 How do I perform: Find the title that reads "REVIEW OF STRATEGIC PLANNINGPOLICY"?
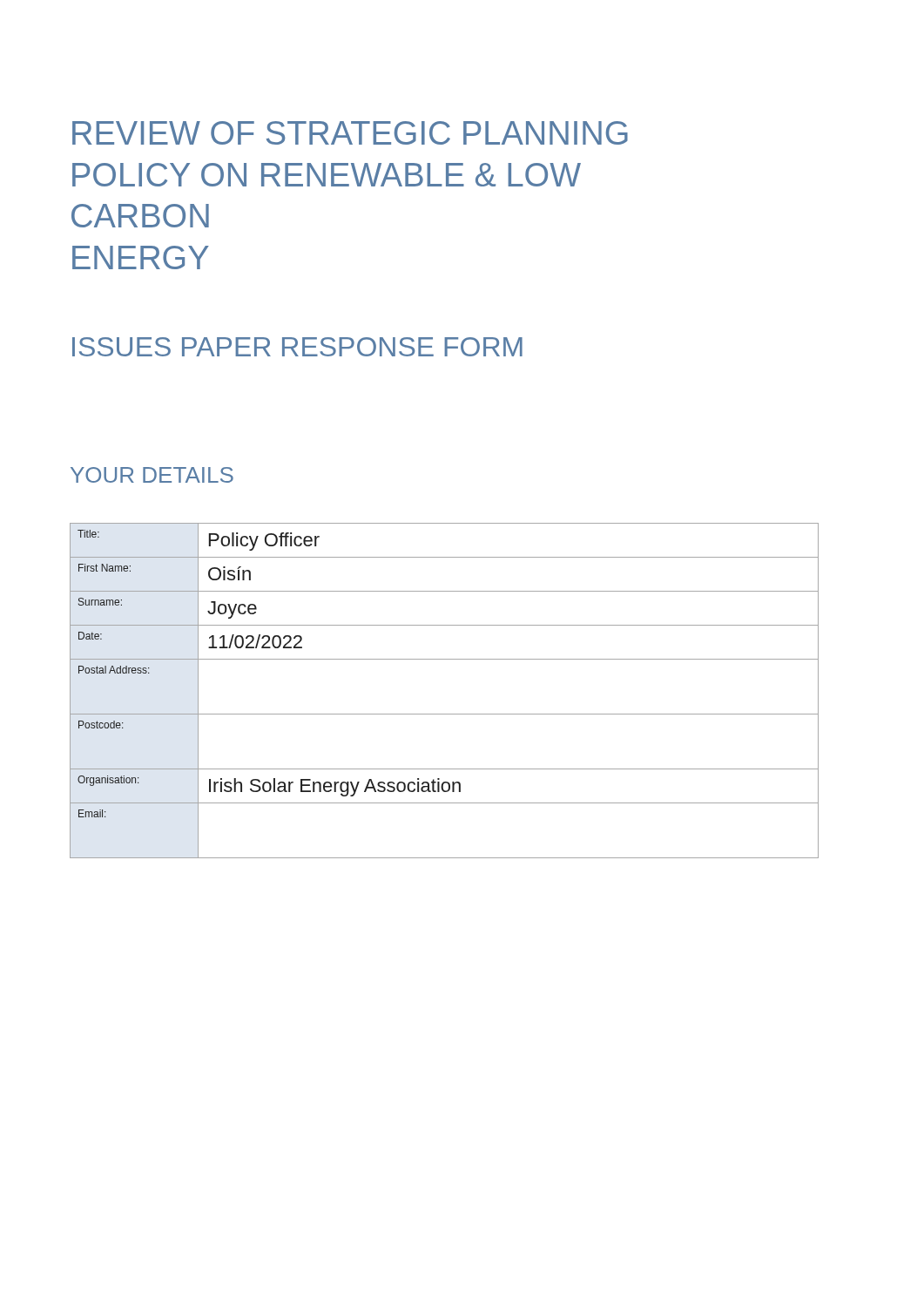[374, 196]
